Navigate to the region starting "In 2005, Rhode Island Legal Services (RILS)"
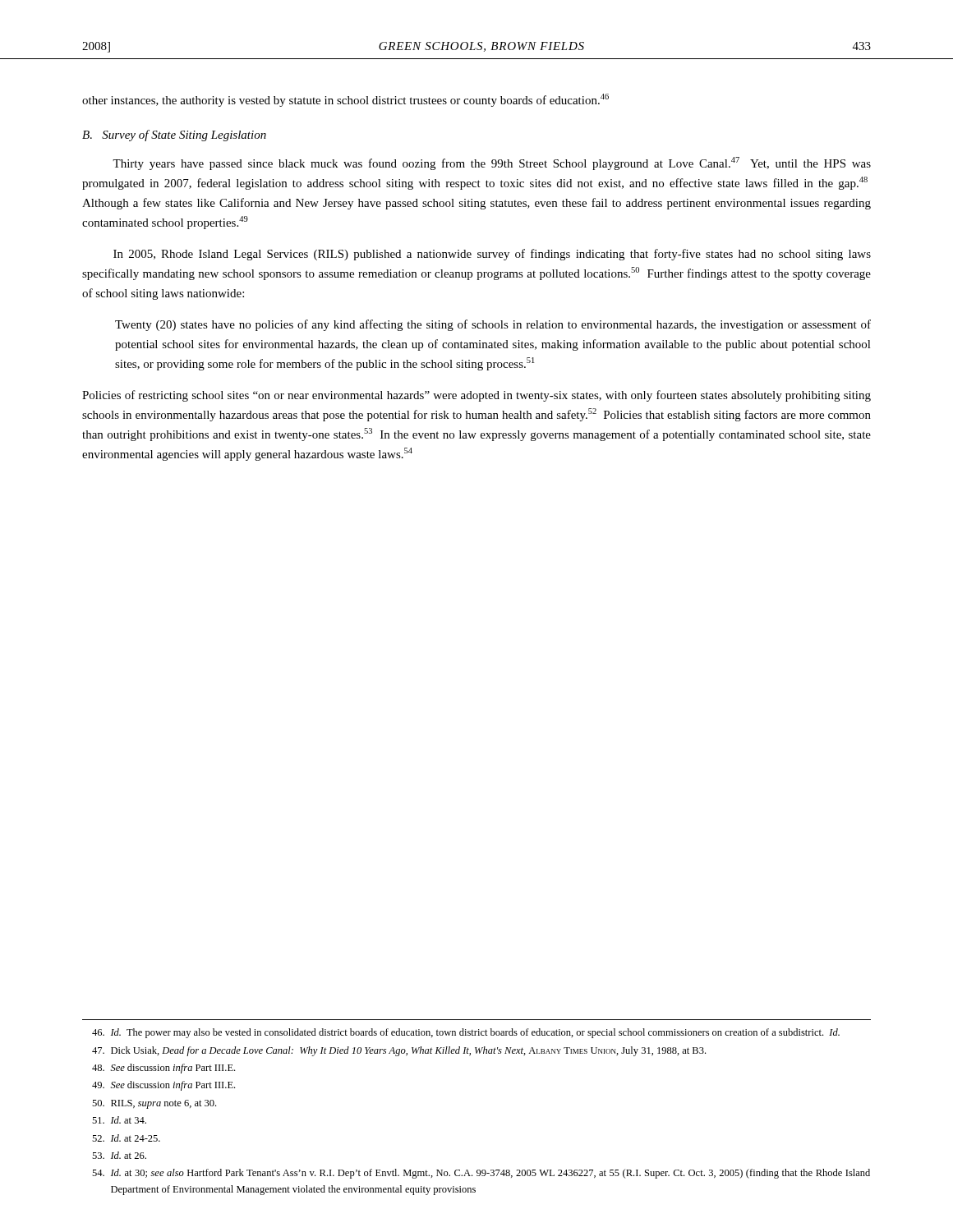This screenshot has height=1232, width=953. 476,274
